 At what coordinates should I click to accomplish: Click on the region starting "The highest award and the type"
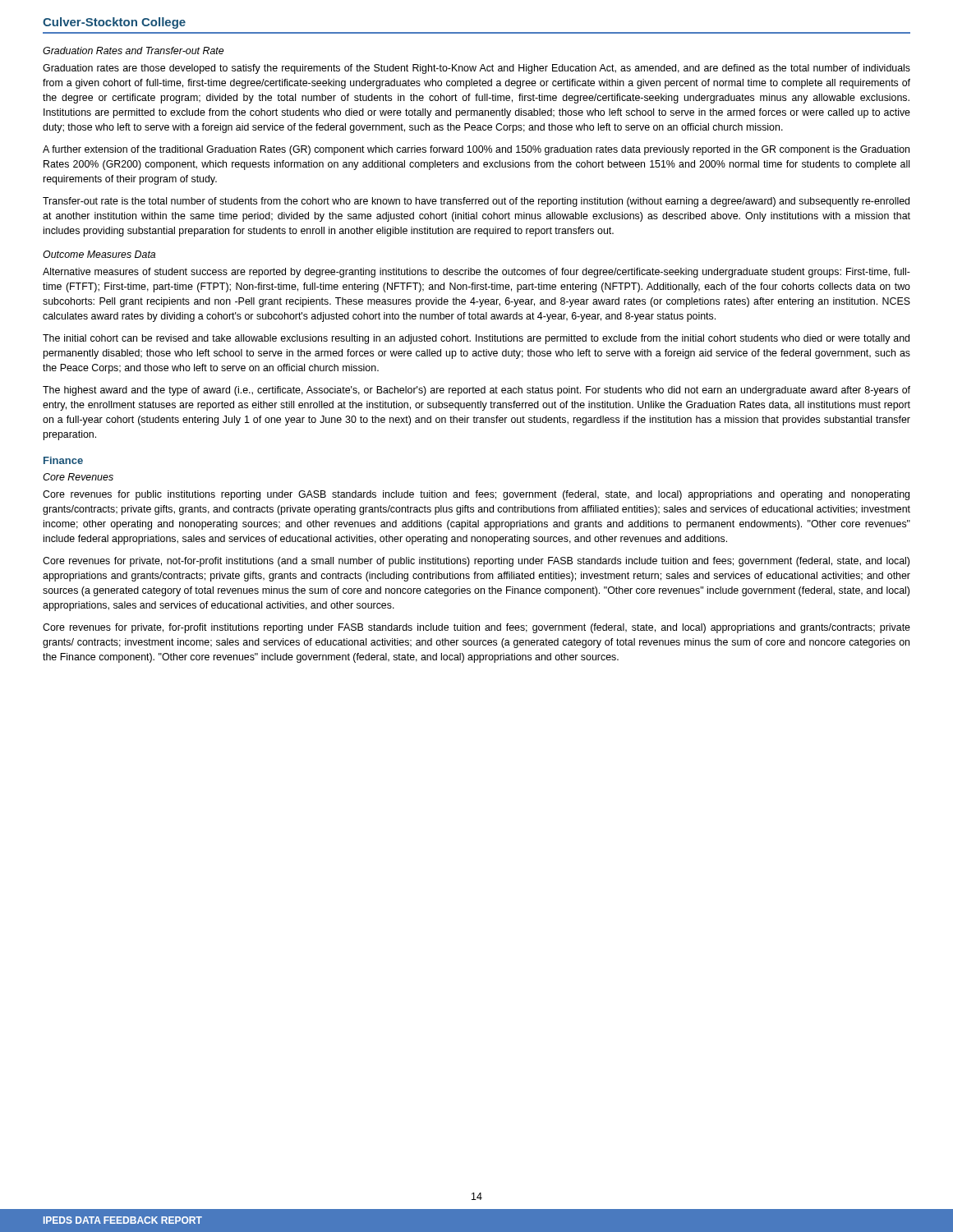pyautogui.click(x=476, y=412)
